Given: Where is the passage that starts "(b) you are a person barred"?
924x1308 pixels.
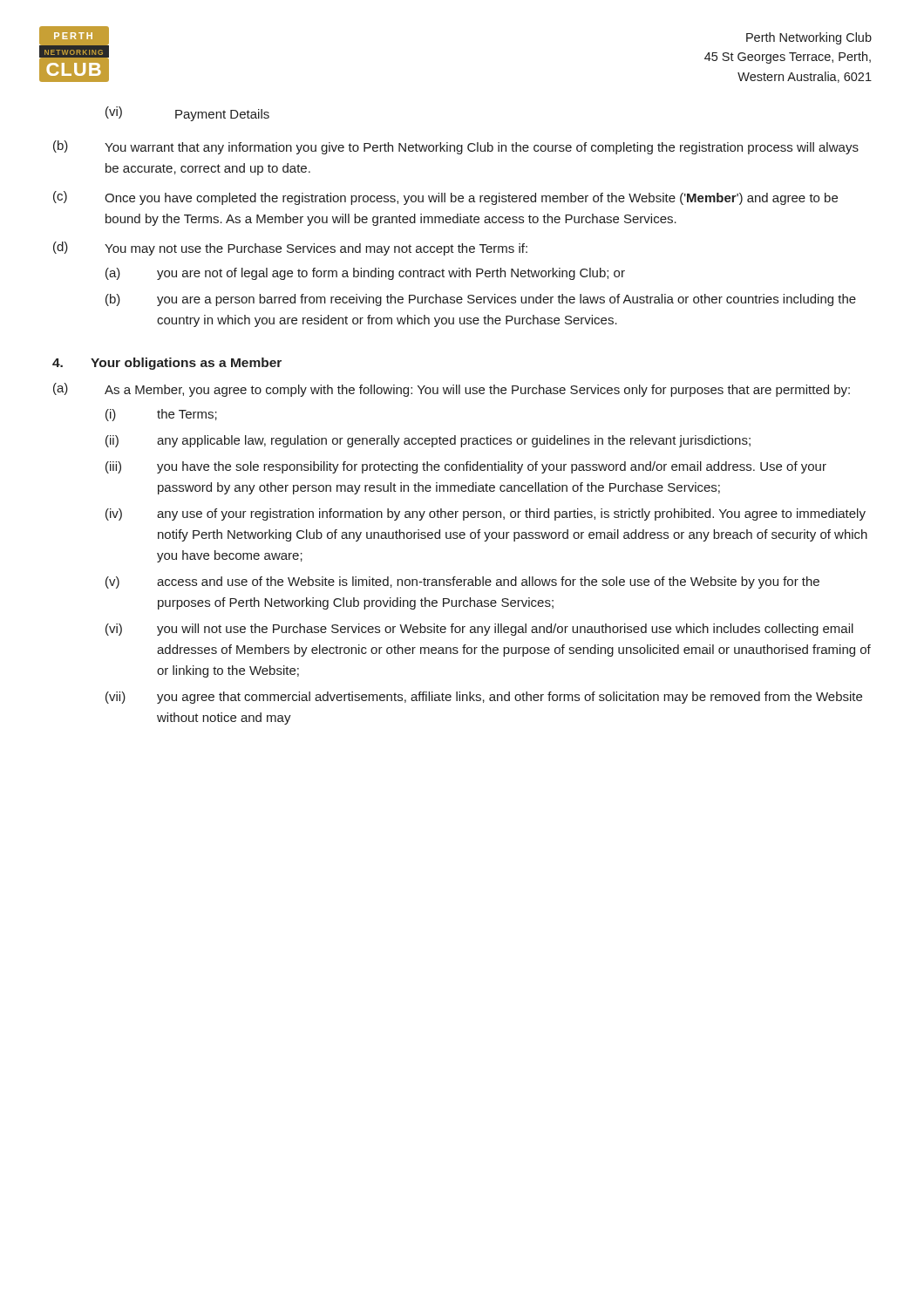Looking at the screenshot, I should (488, 310).
